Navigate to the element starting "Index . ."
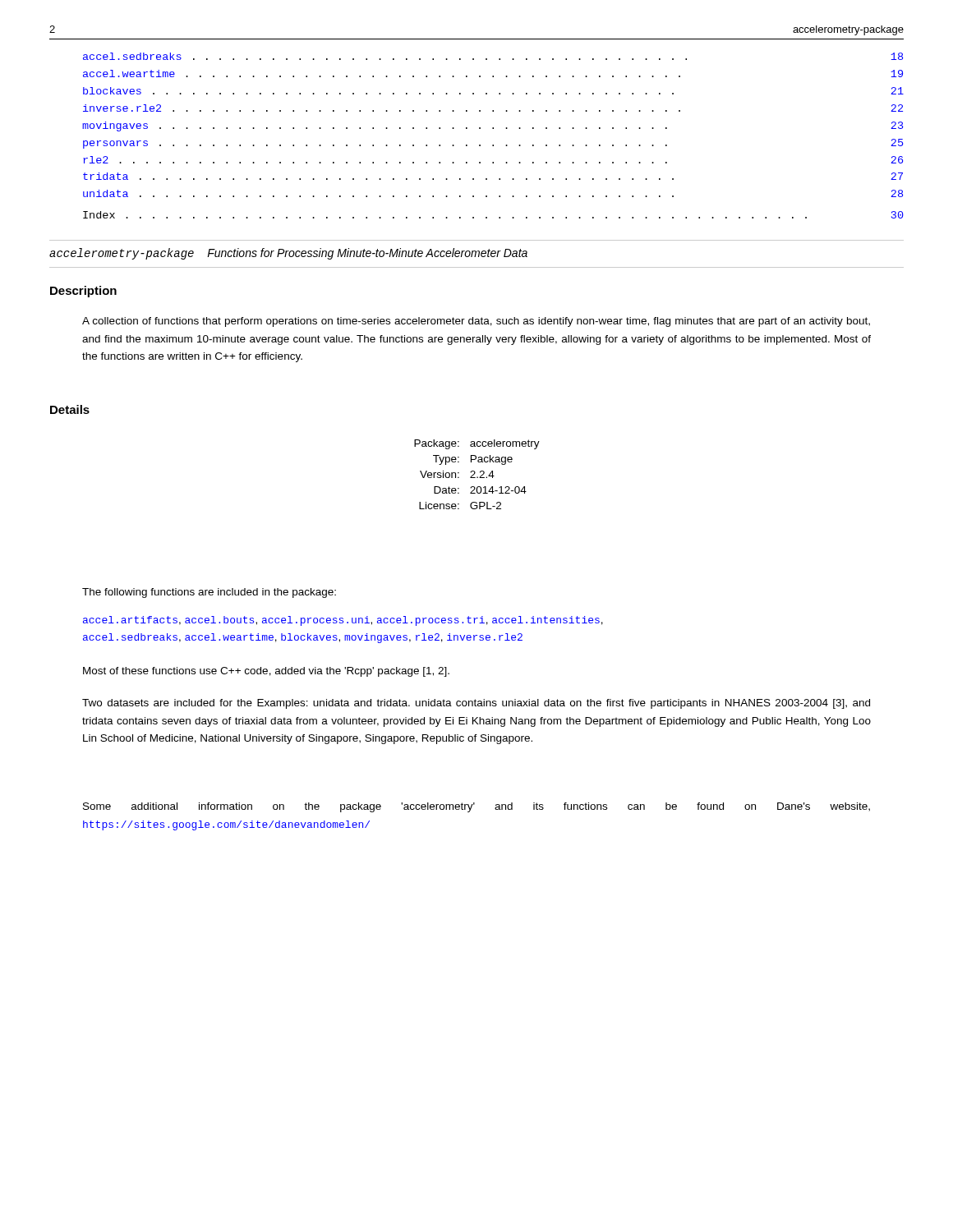The height and width of the screenshot is (1232, 953). coord(493,216)
